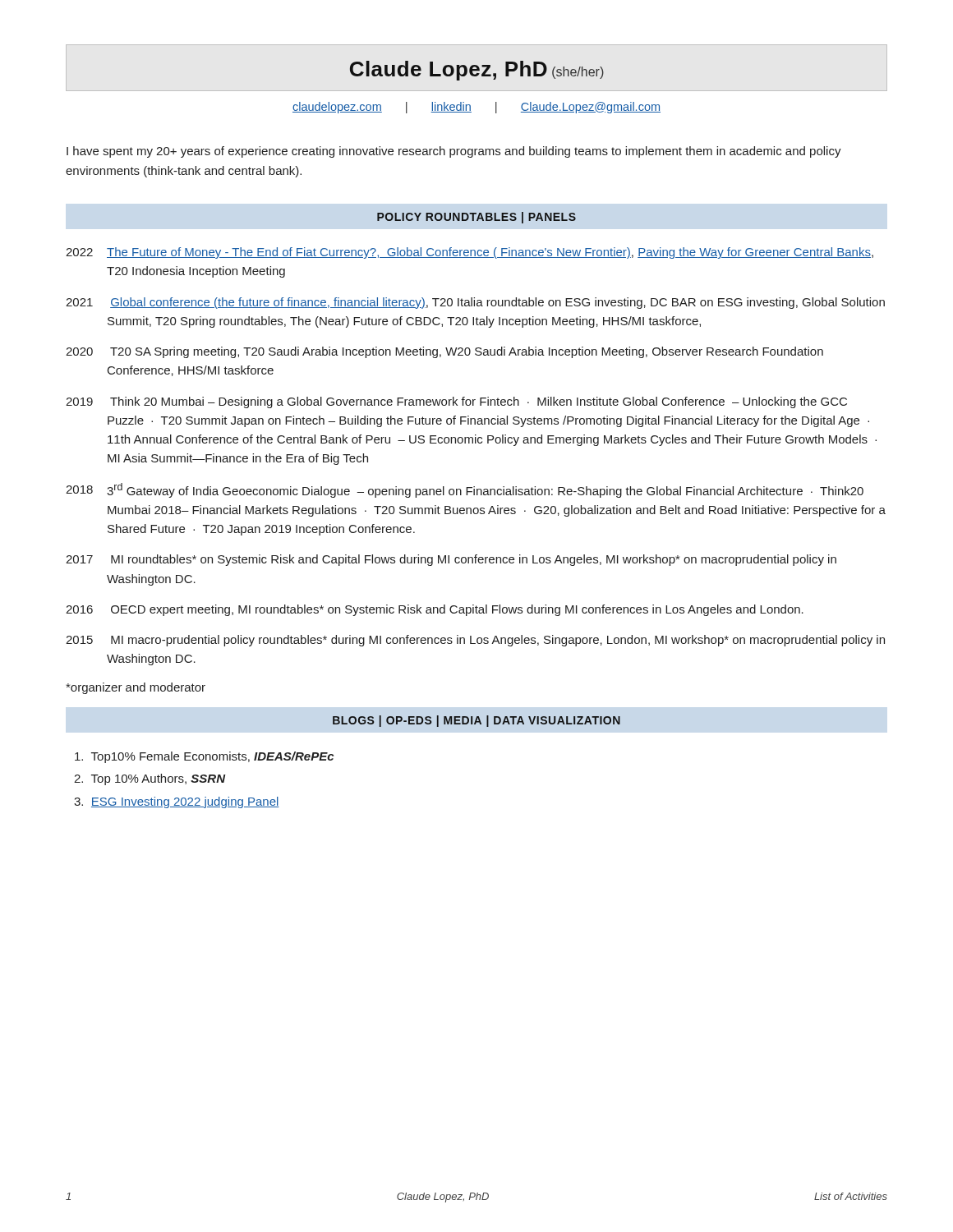Where is the passage that starts "2016 OECD expert meeting, MI roundtables*"?
This screenshot has height=1232, width=953.
476,609
